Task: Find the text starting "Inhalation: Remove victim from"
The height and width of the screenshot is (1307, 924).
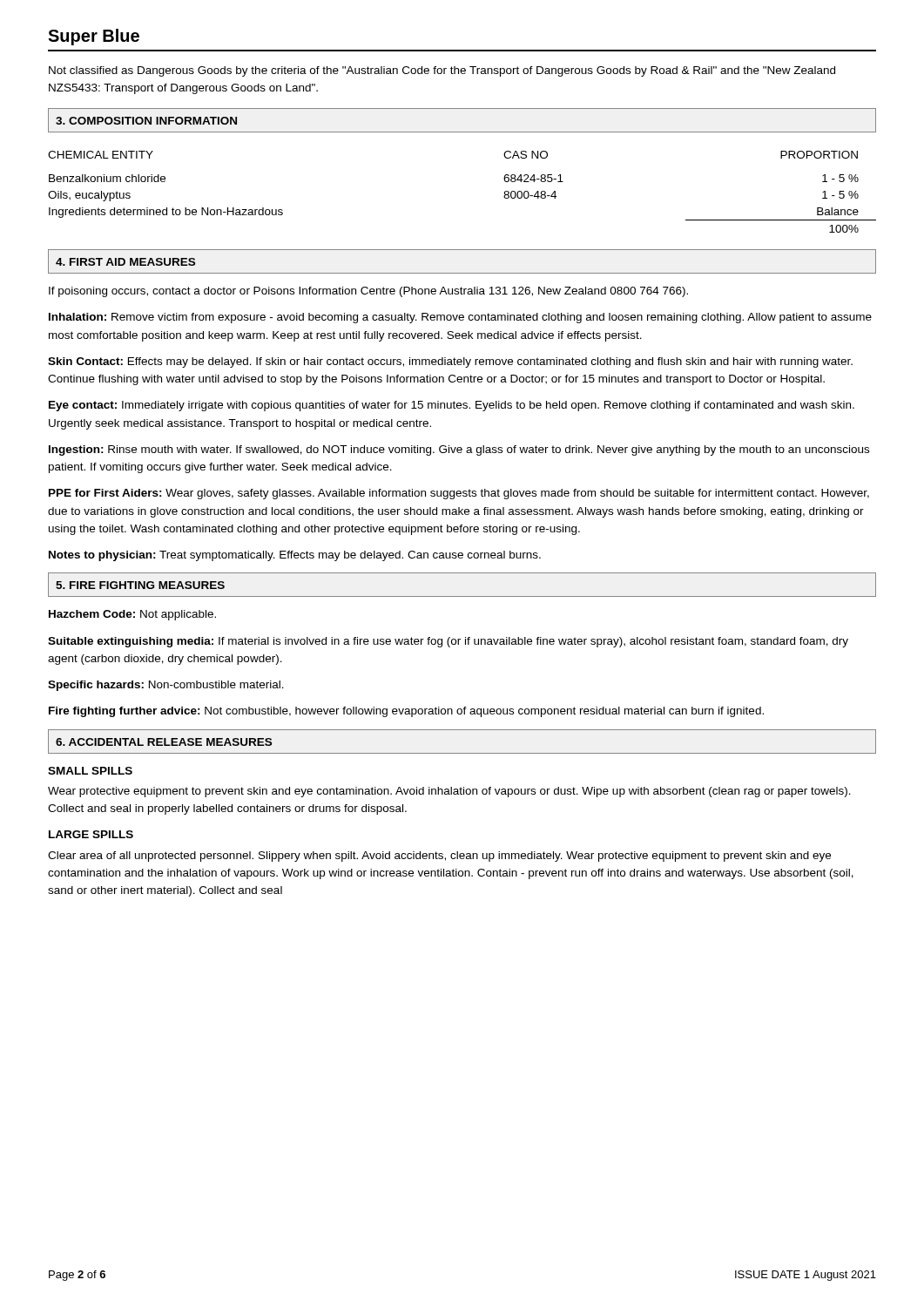Action: 460,326
